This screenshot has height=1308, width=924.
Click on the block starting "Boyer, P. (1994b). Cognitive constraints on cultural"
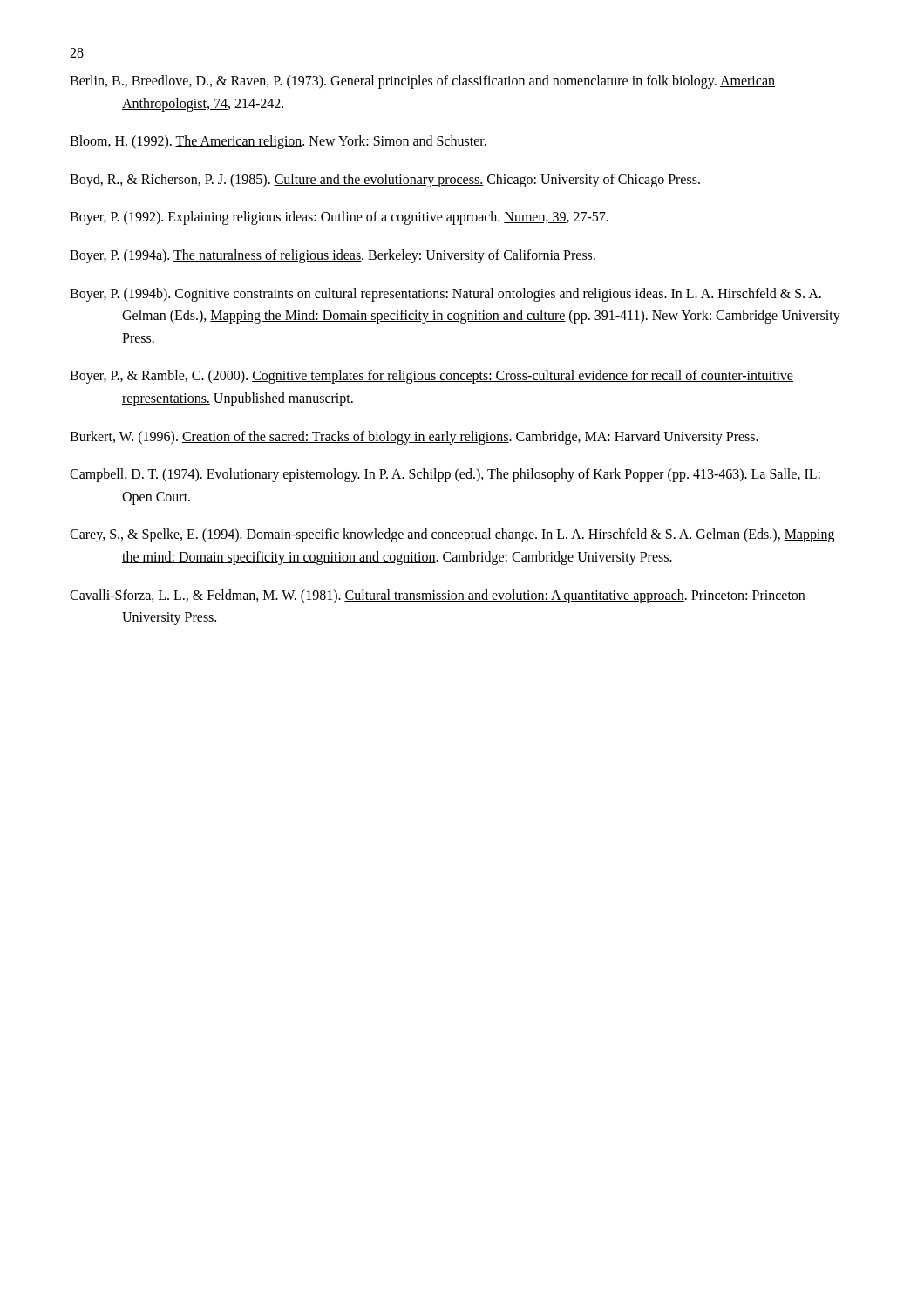[x=455, y=315]
